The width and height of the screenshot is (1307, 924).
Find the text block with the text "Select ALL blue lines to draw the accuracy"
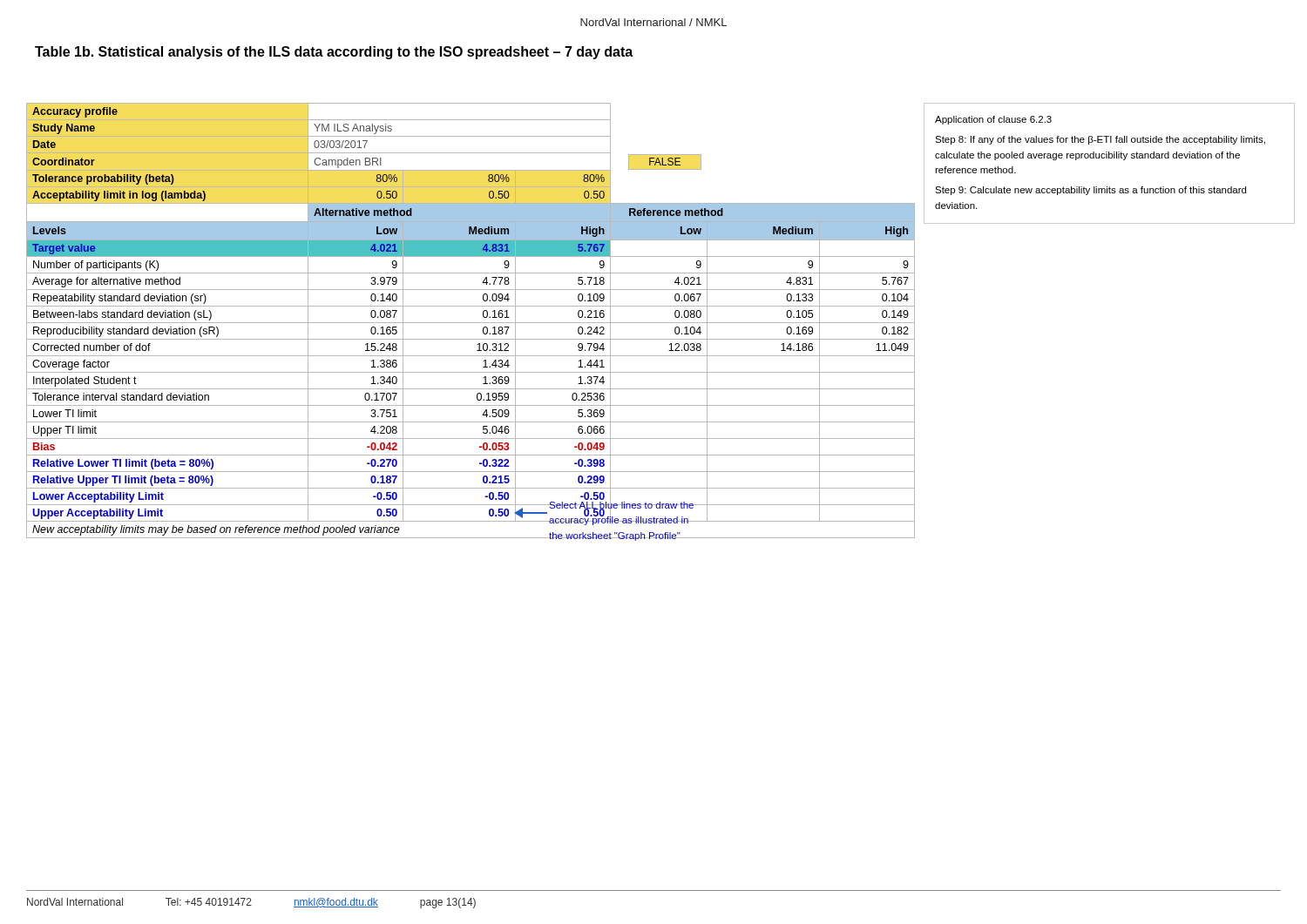point(621,520)
